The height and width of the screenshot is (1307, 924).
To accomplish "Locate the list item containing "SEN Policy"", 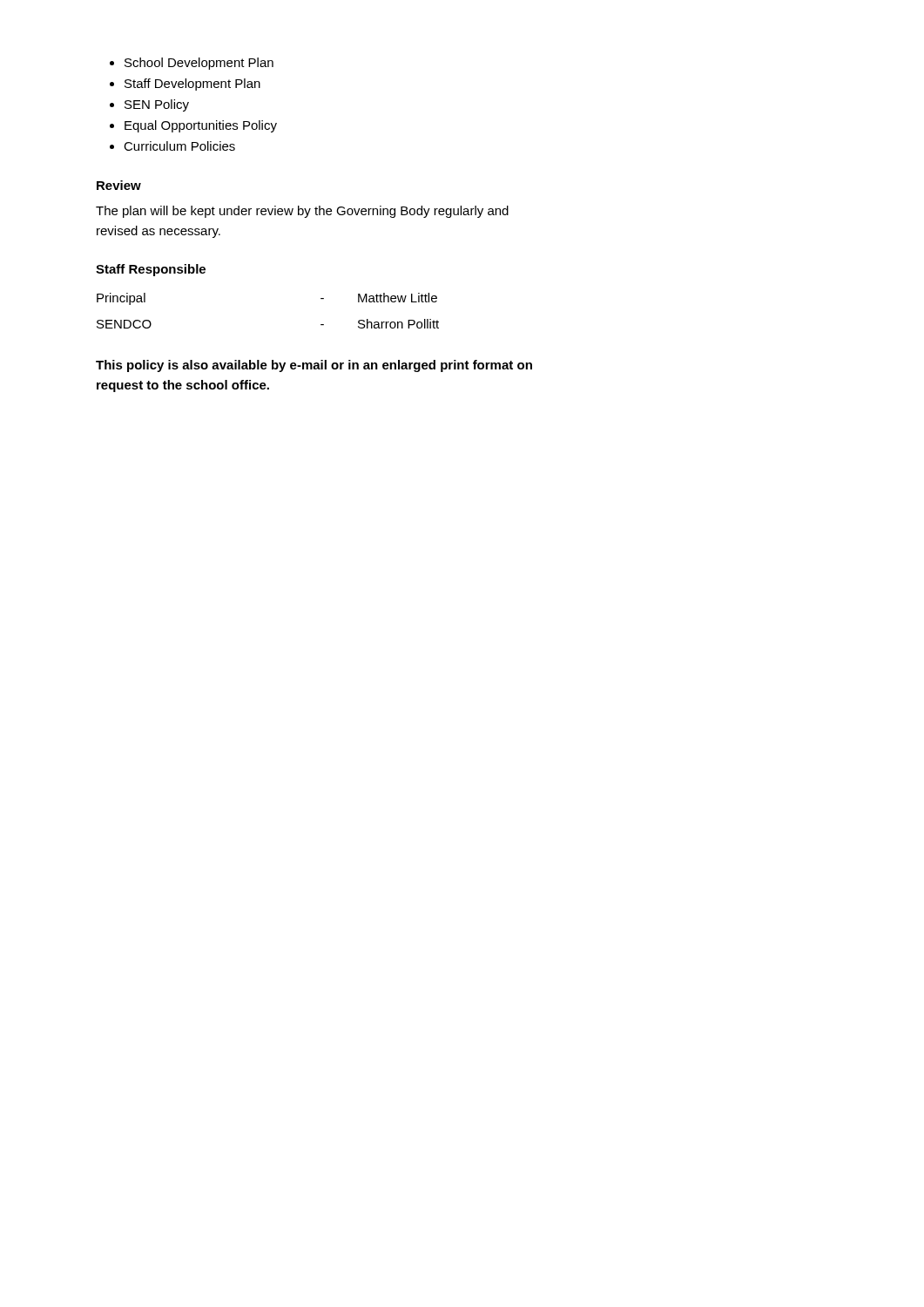I will click(156, 104).
